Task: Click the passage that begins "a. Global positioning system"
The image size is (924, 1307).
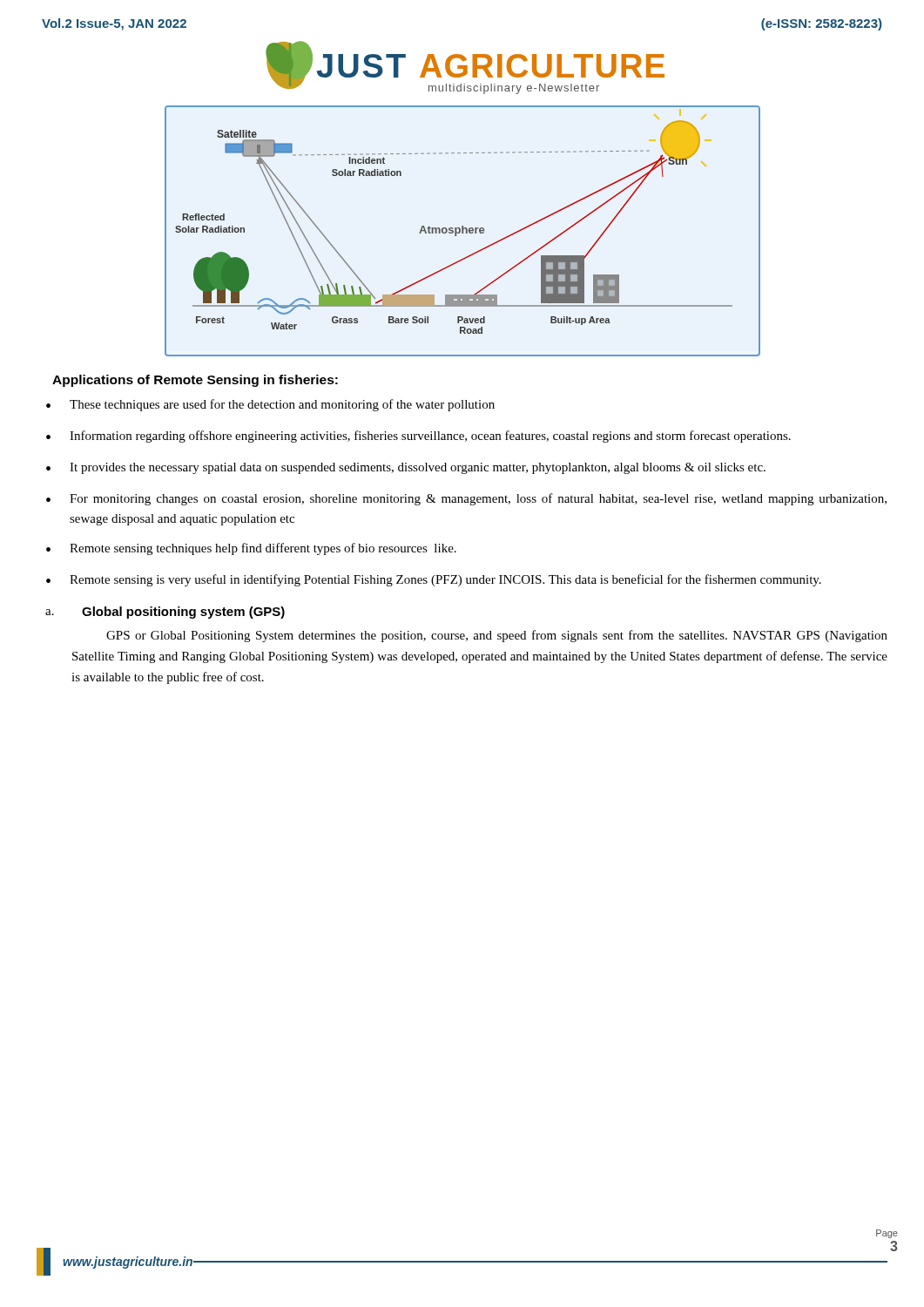Action: (x=165, y=613)
